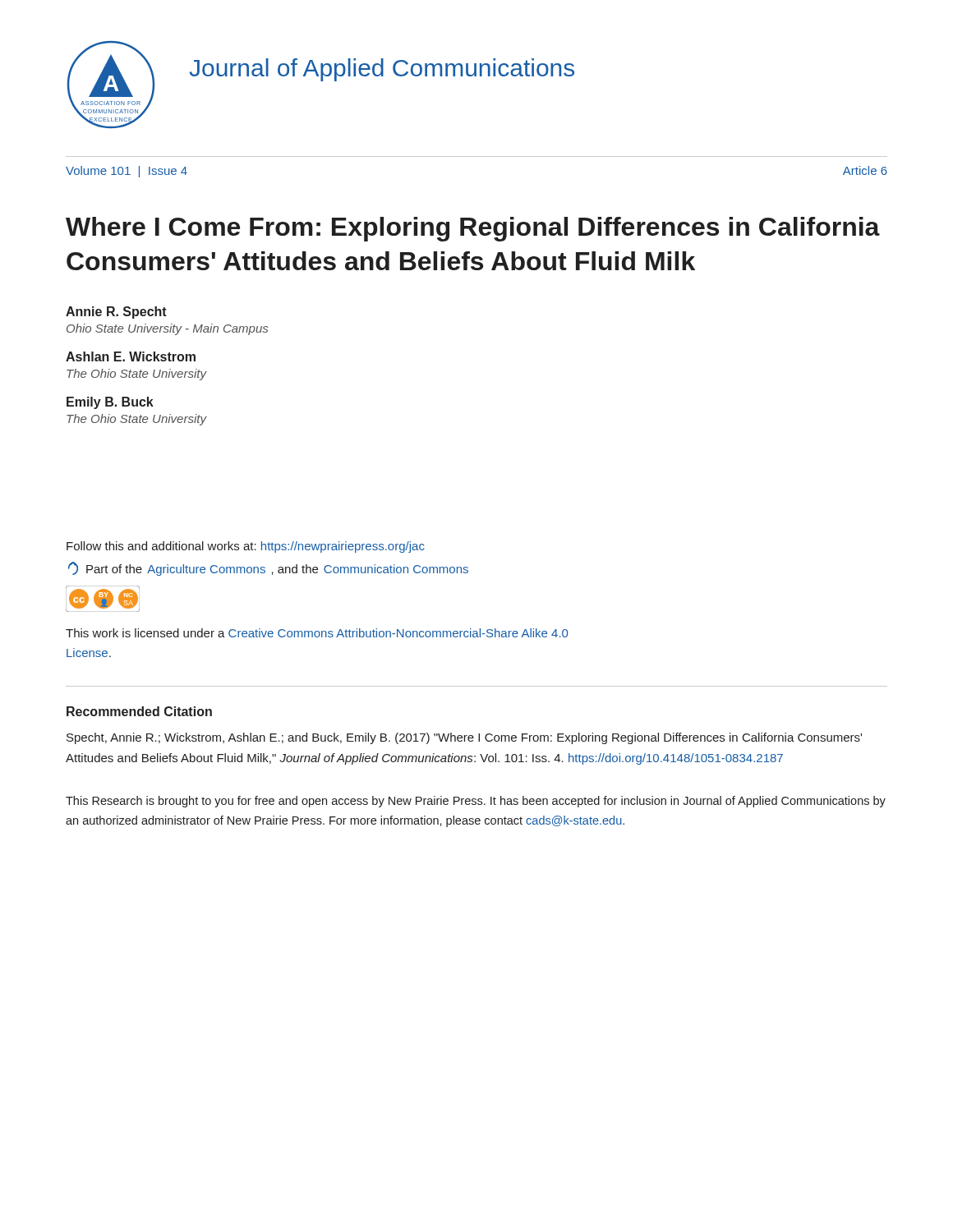The width and height of the screenshot is (953, 1232).
Task: Find the element starting "Annie R. Specht Ohio State University"
Action: [x=116, y=313]
